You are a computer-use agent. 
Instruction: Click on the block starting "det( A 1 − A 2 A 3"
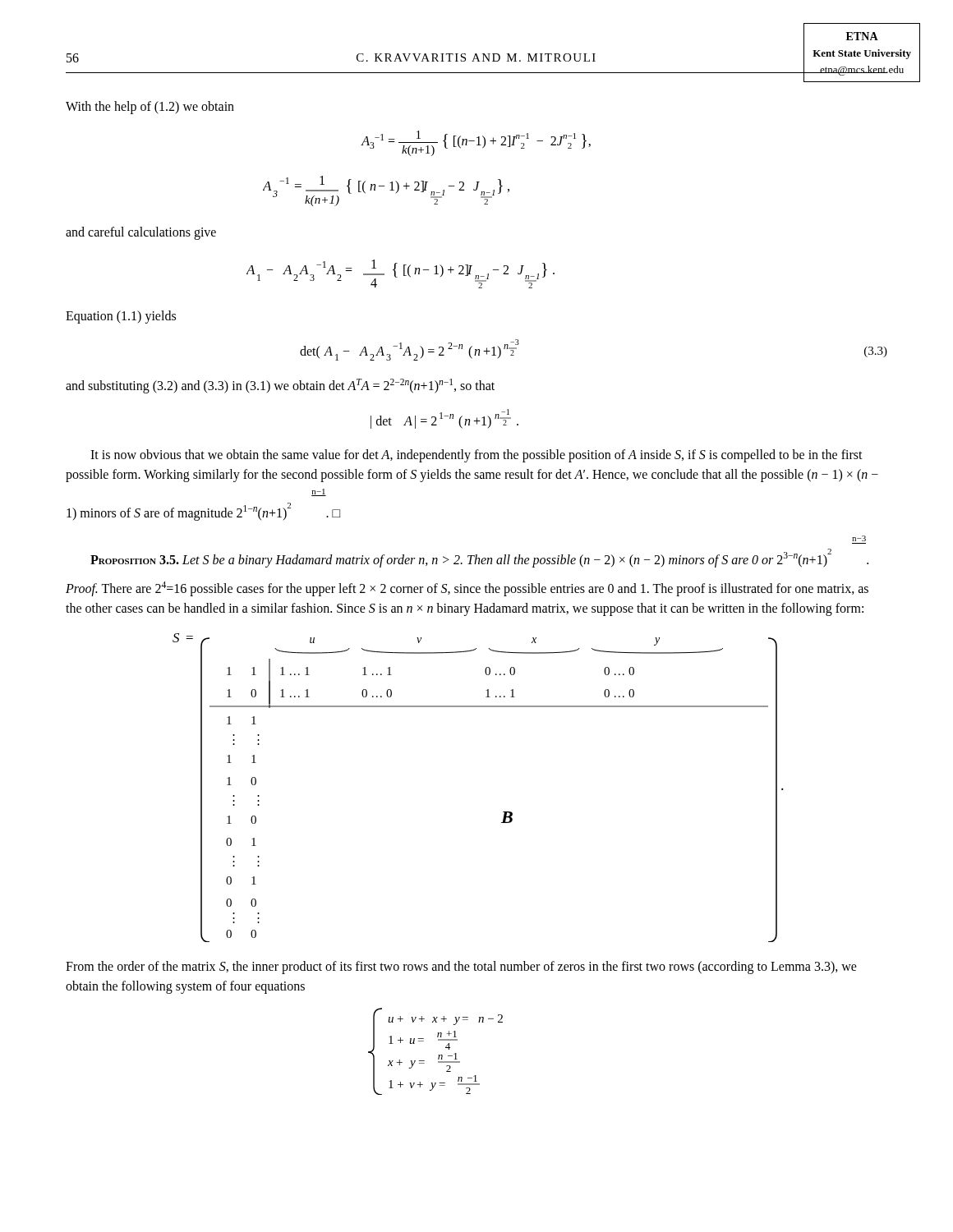(x=406, y=349)
